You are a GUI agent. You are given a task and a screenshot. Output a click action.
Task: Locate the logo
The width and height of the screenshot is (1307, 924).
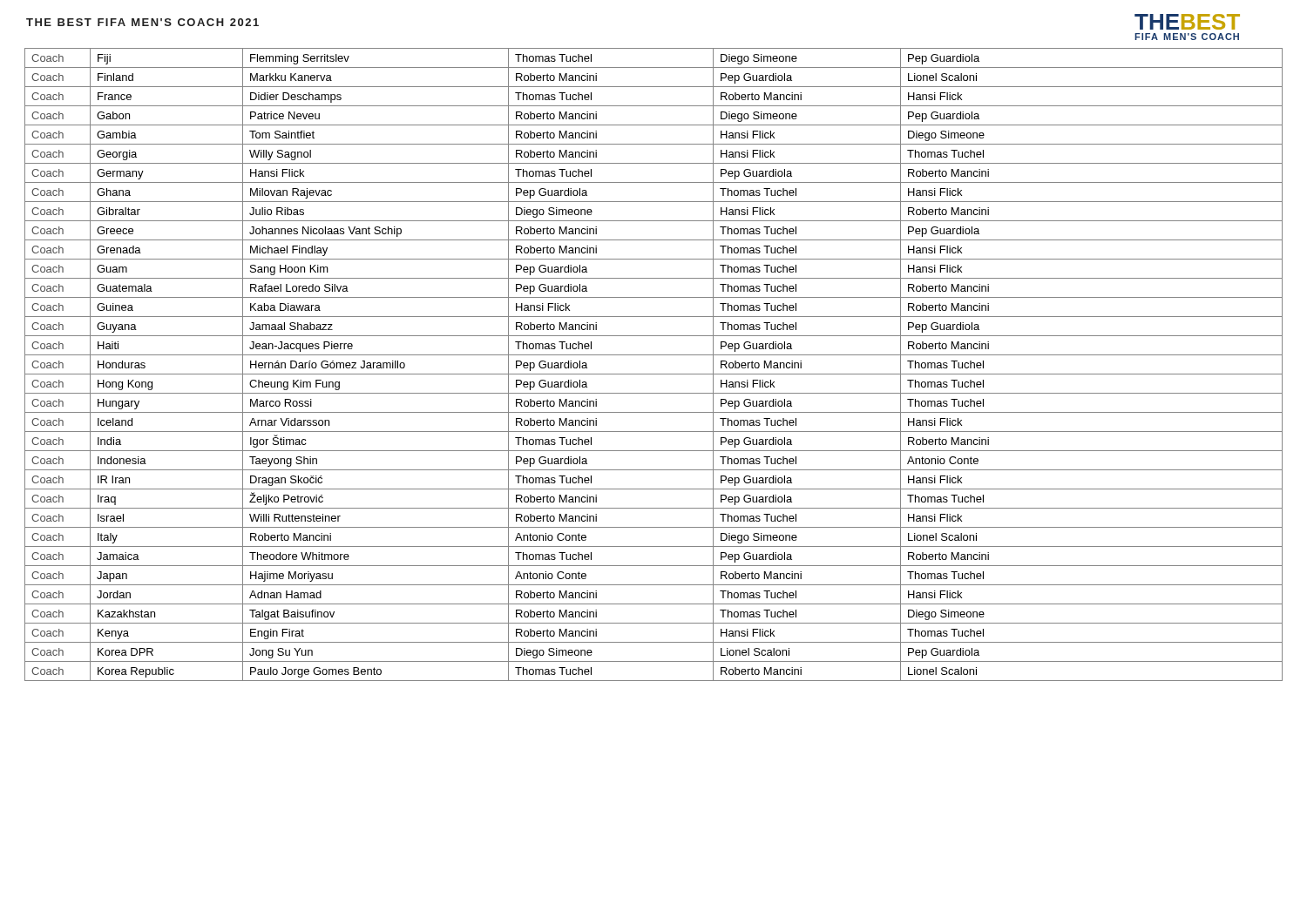coord(1209,25)
